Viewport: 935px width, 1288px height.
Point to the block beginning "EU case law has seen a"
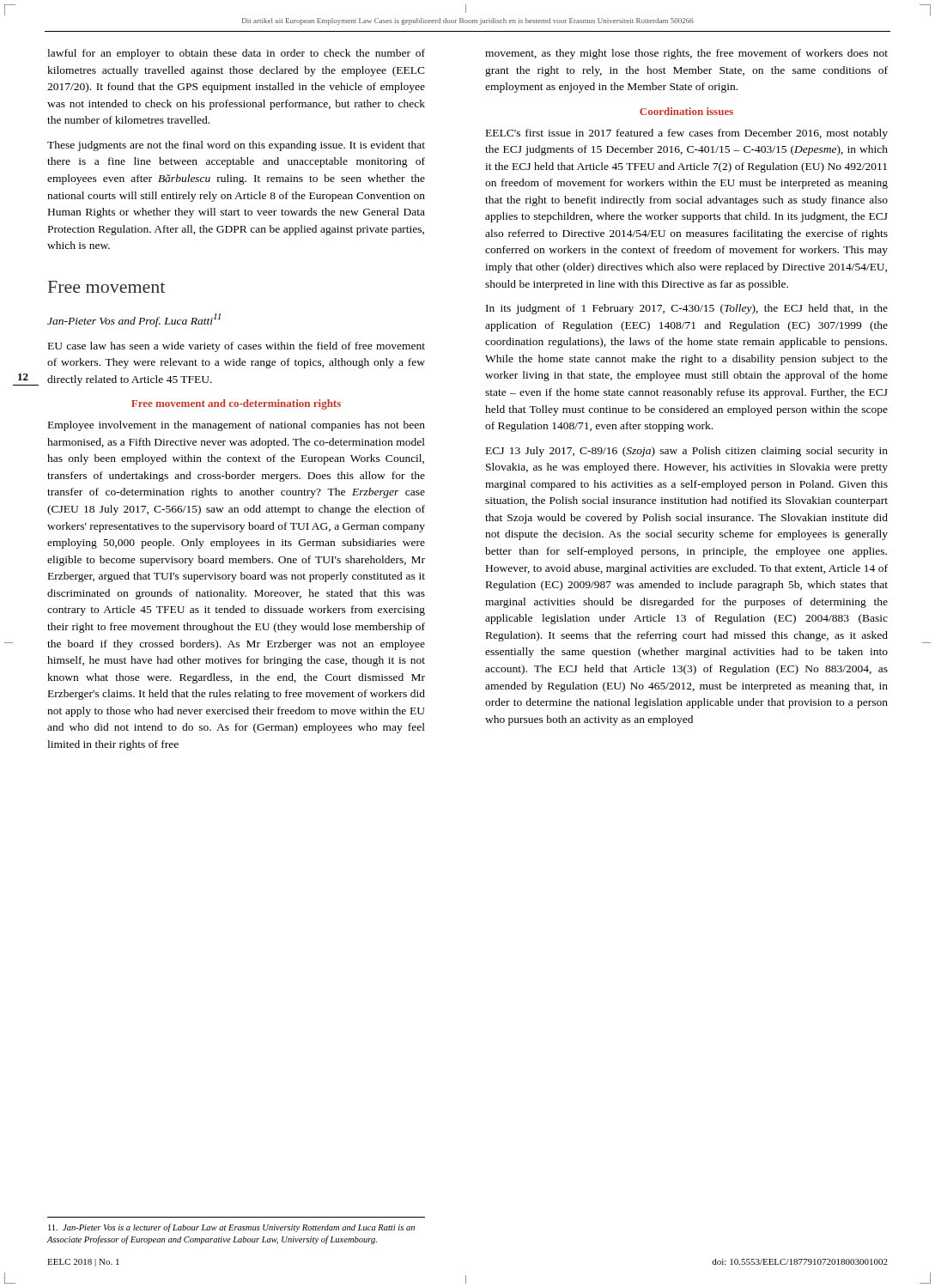236,362
